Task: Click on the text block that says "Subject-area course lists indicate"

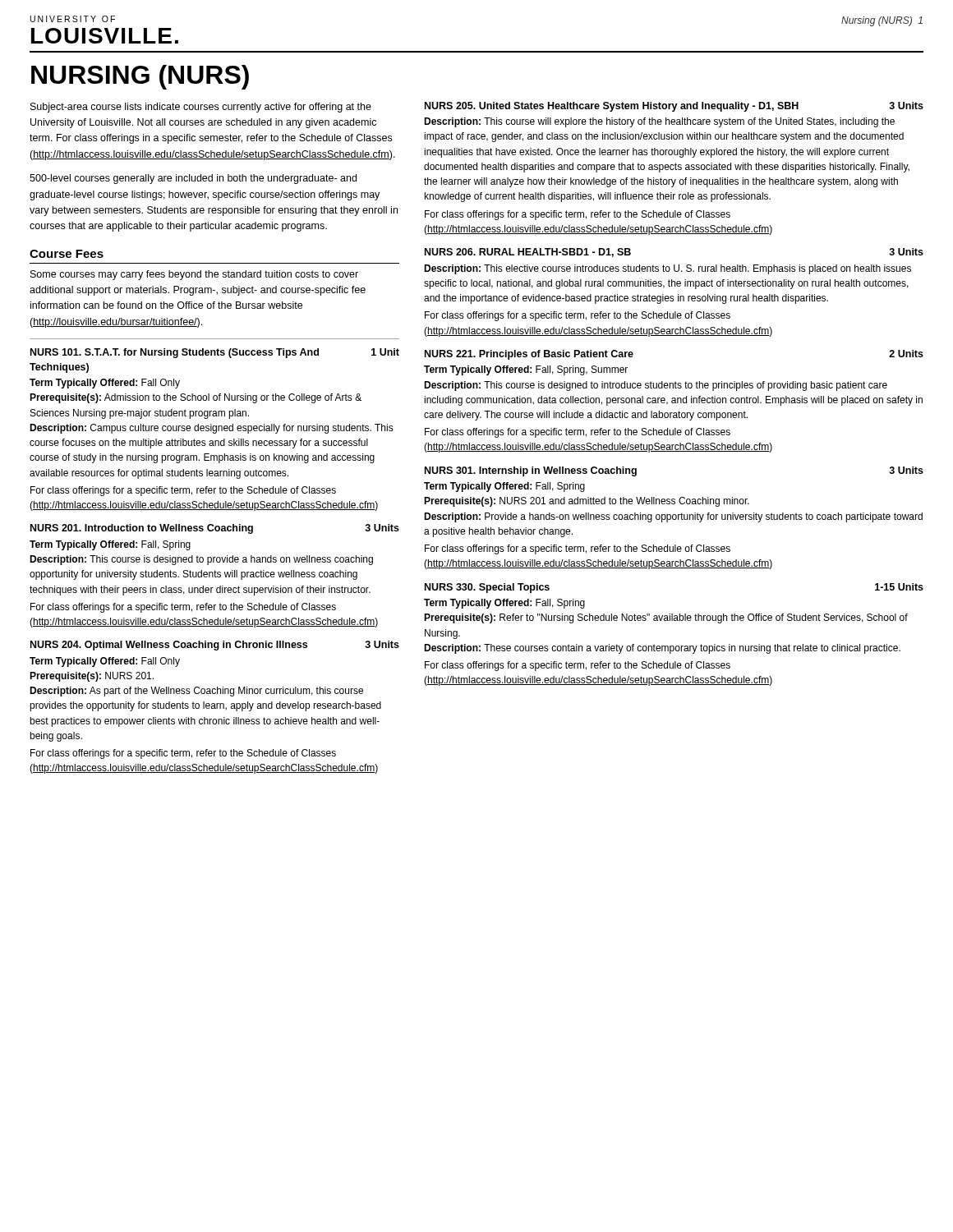Action: [213, 130]
